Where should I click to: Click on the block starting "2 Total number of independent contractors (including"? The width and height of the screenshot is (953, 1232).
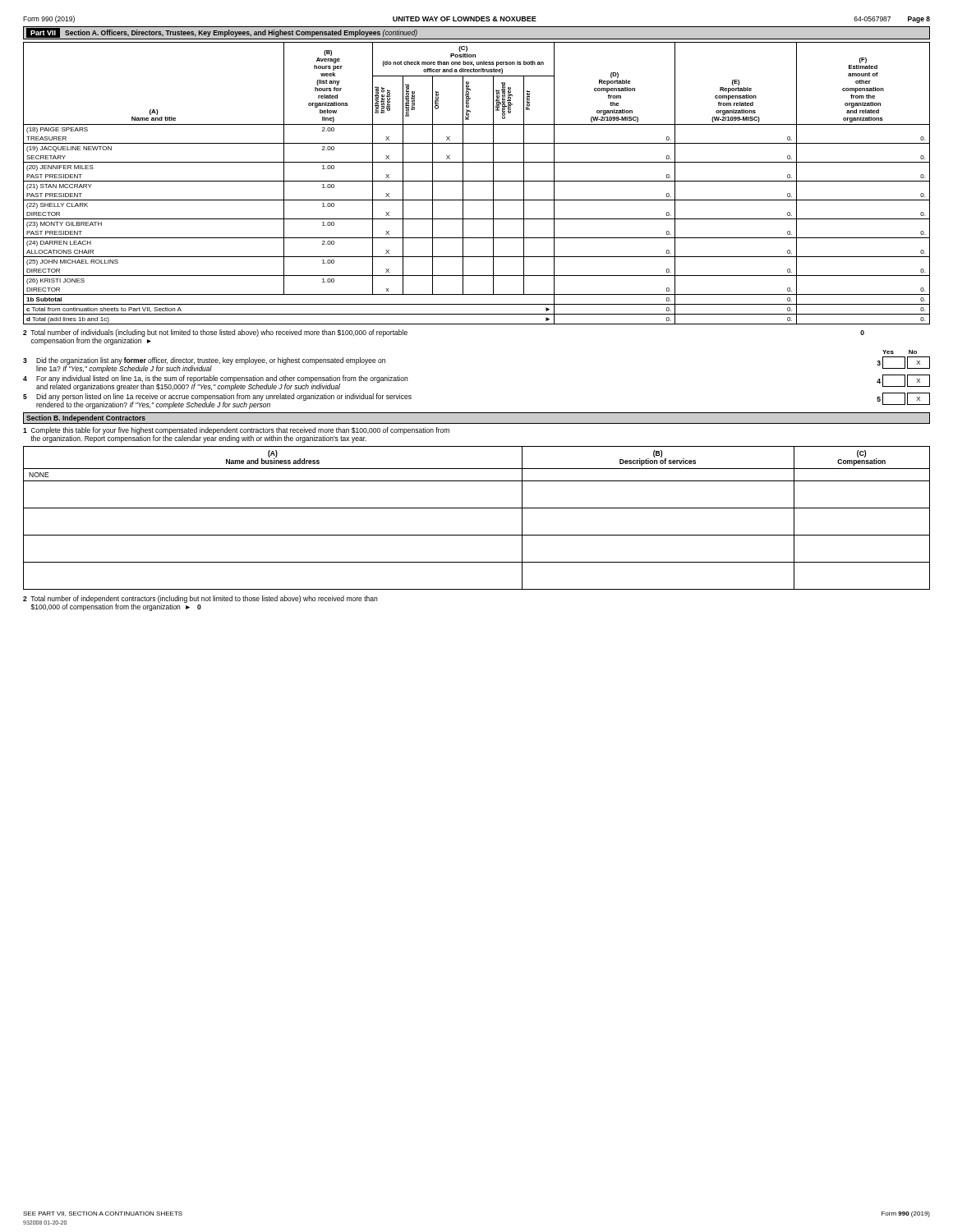pyautogui.click(x=200, y=603)
